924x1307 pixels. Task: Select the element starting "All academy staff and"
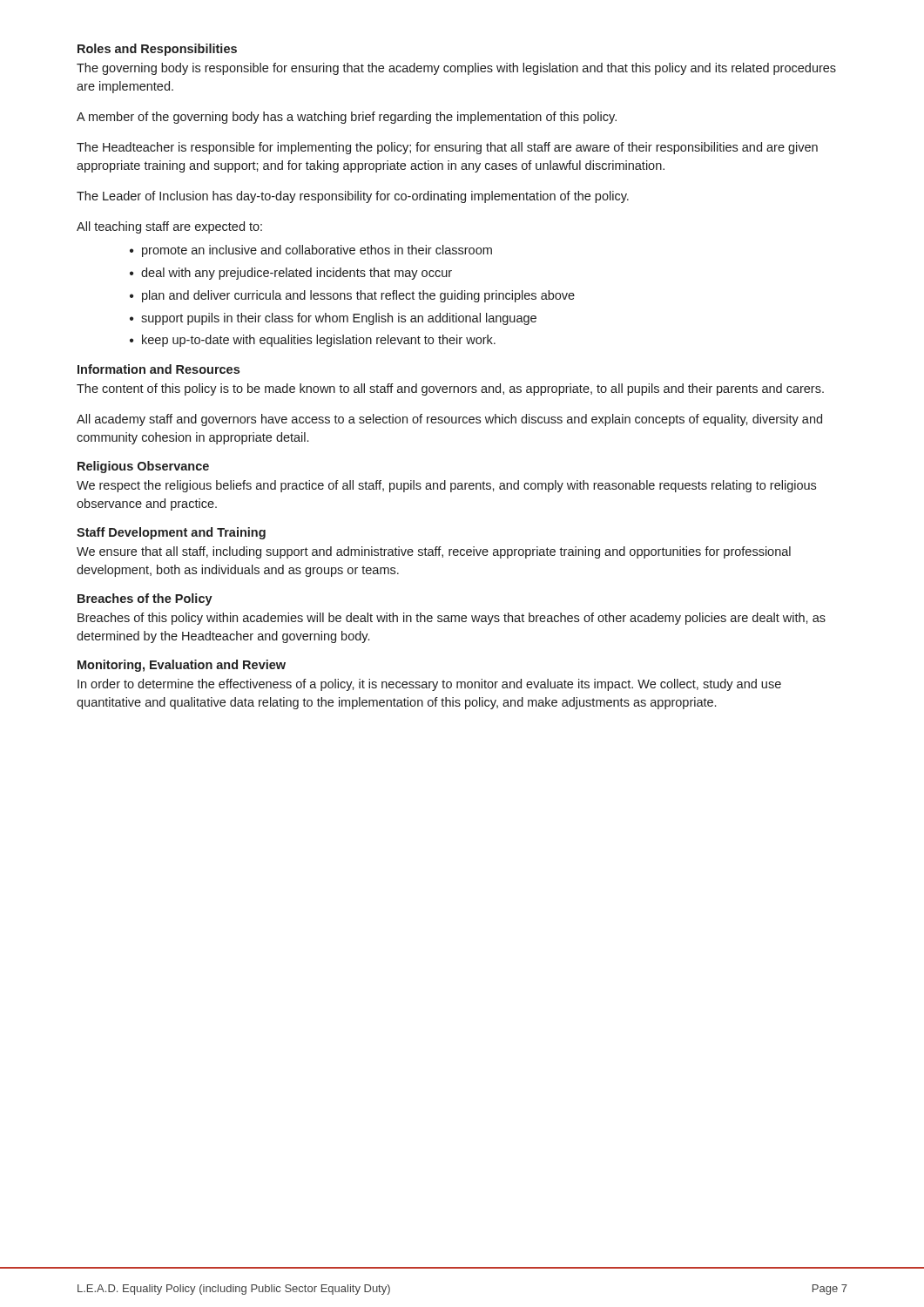coord(450,428)
